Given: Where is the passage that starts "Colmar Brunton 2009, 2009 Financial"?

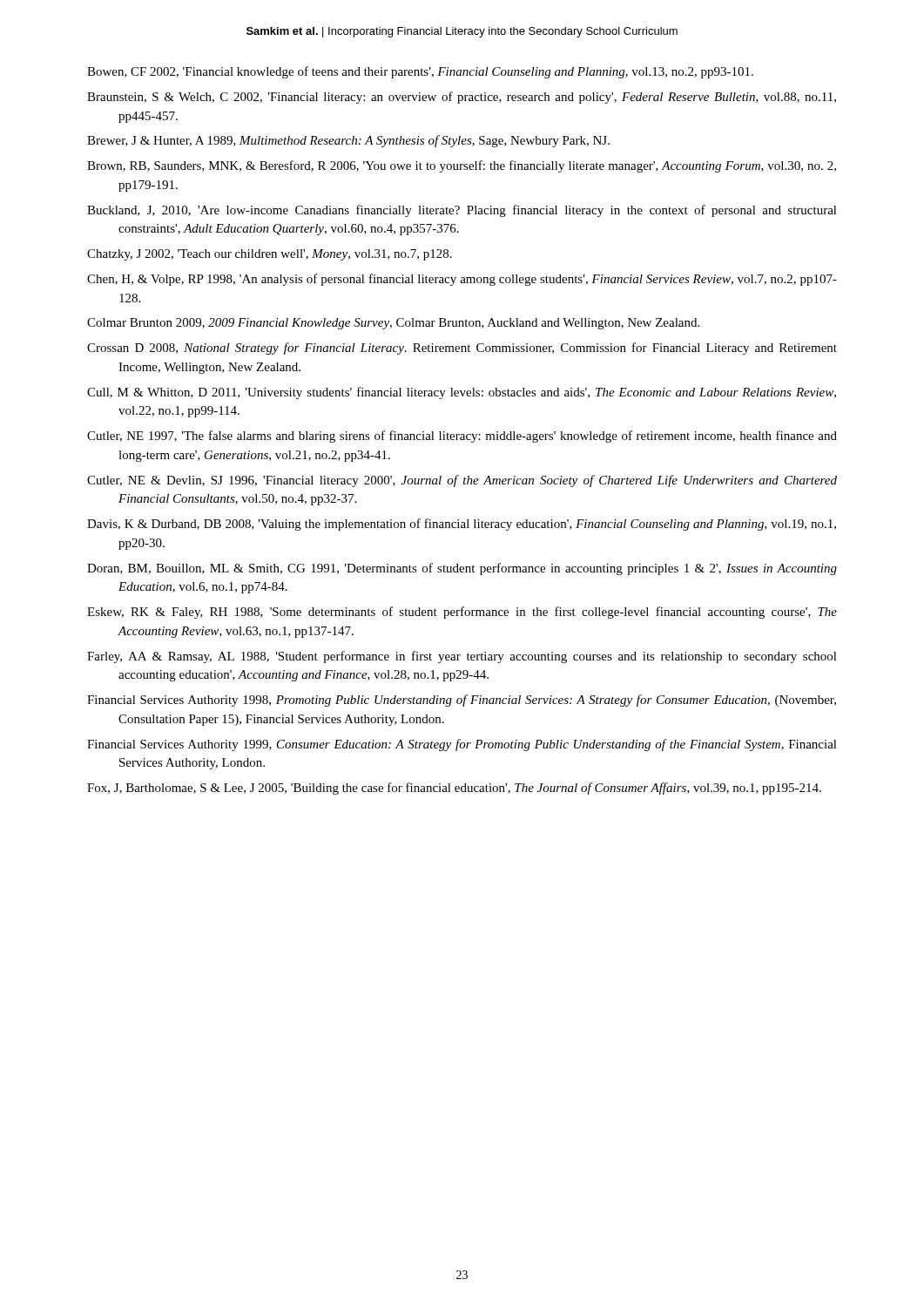Looking at the screenshot, I should (394, 323).
